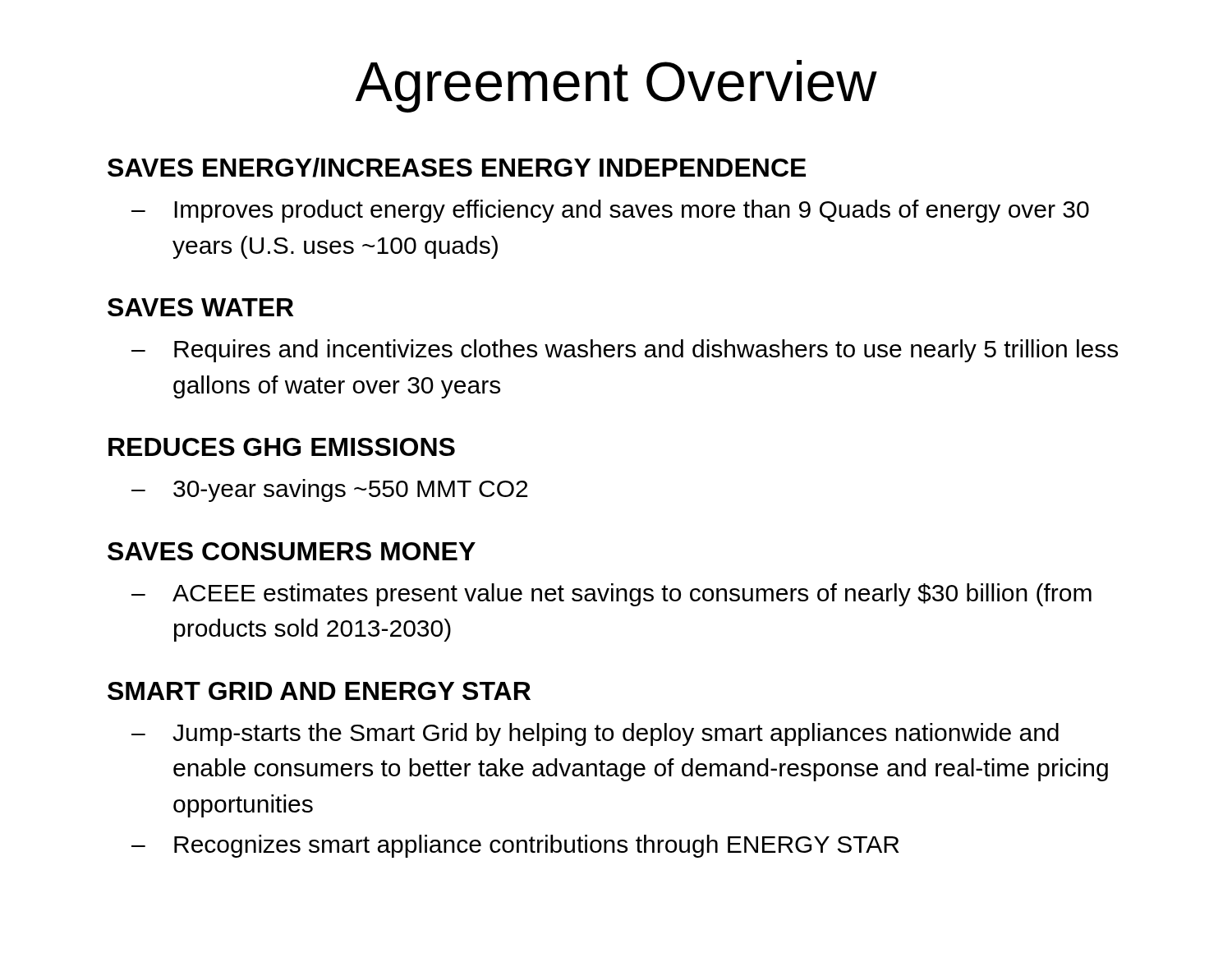Viewport: 1232px width, 953px height.
Task: Select the list item that reads "Improves product energy"
Action: 631,227
